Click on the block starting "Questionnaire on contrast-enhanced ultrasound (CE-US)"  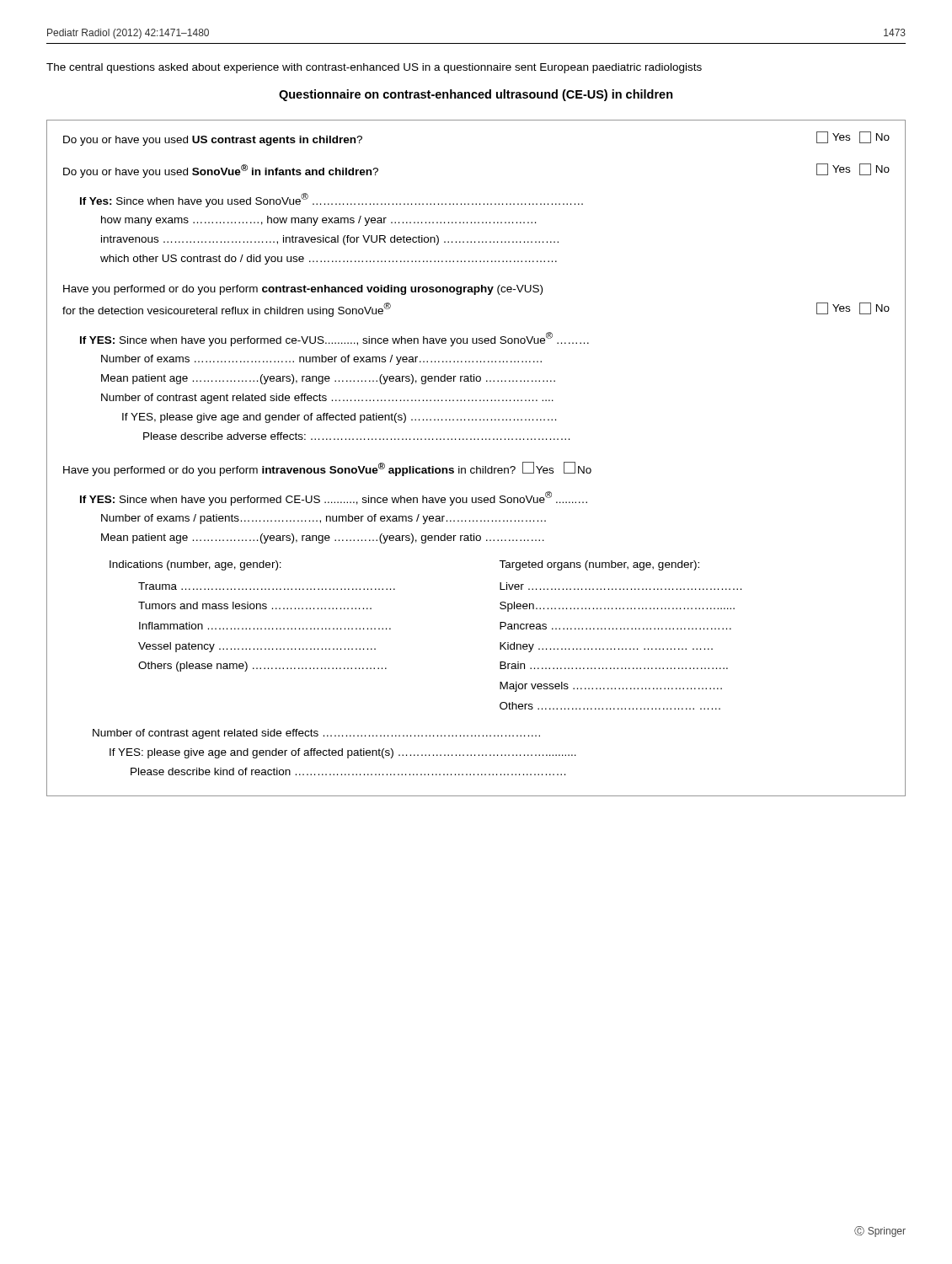476,95
